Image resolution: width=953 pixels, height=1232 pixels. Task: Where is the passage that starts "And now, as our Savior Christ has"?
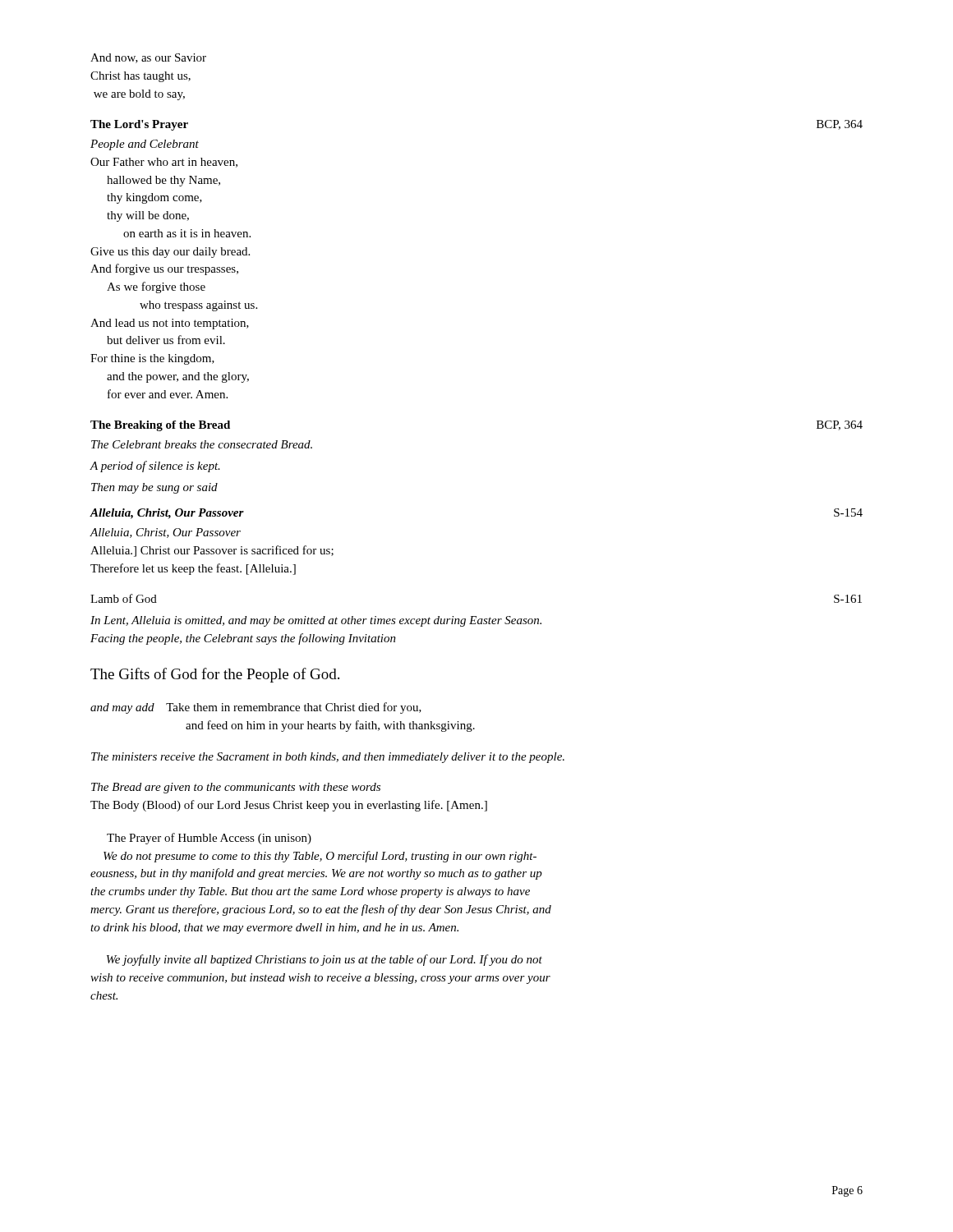(148, 75)
